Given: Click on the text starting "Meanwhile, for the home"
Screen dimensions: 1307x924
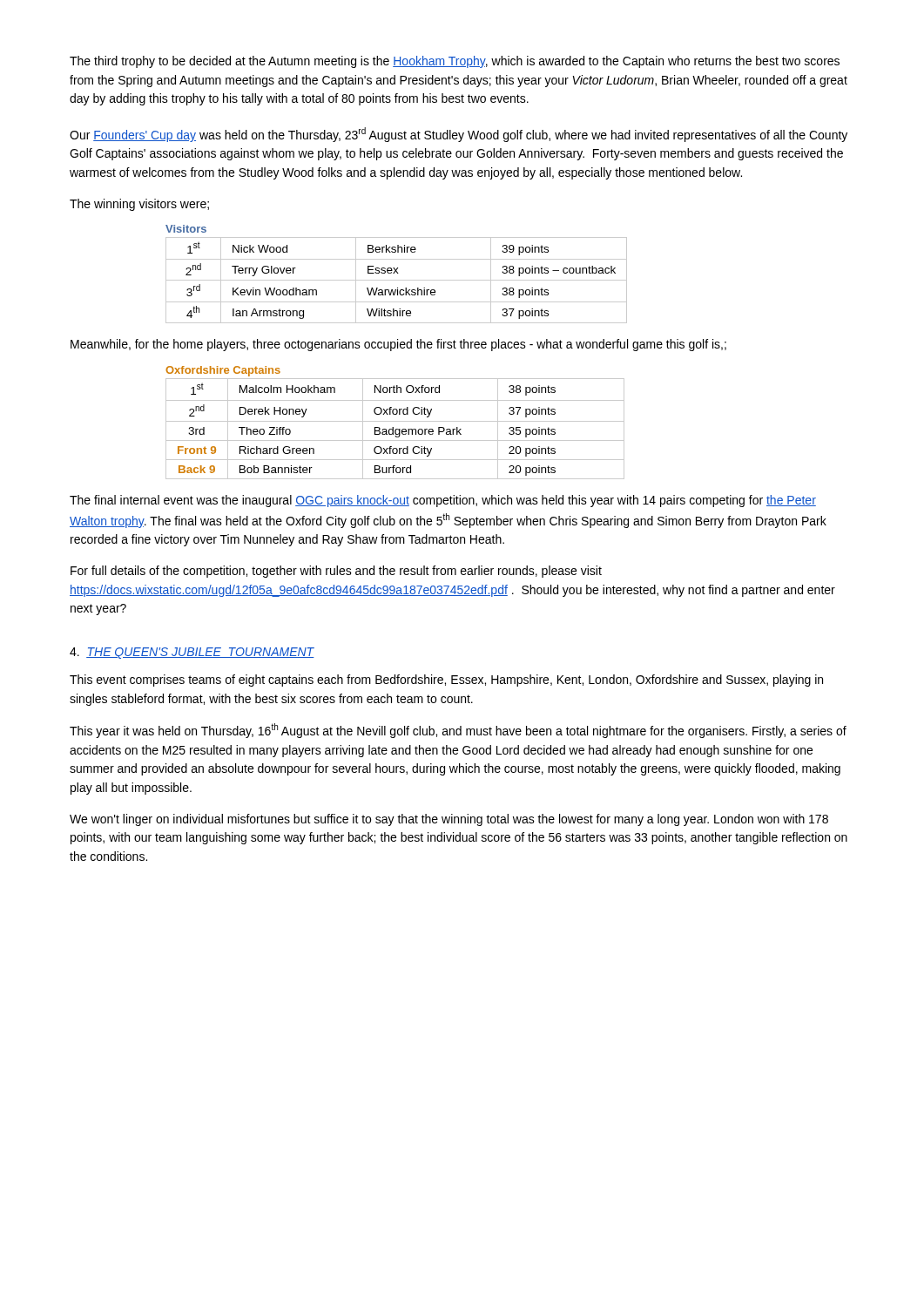Looking at the screenshot, I should 398,345.
